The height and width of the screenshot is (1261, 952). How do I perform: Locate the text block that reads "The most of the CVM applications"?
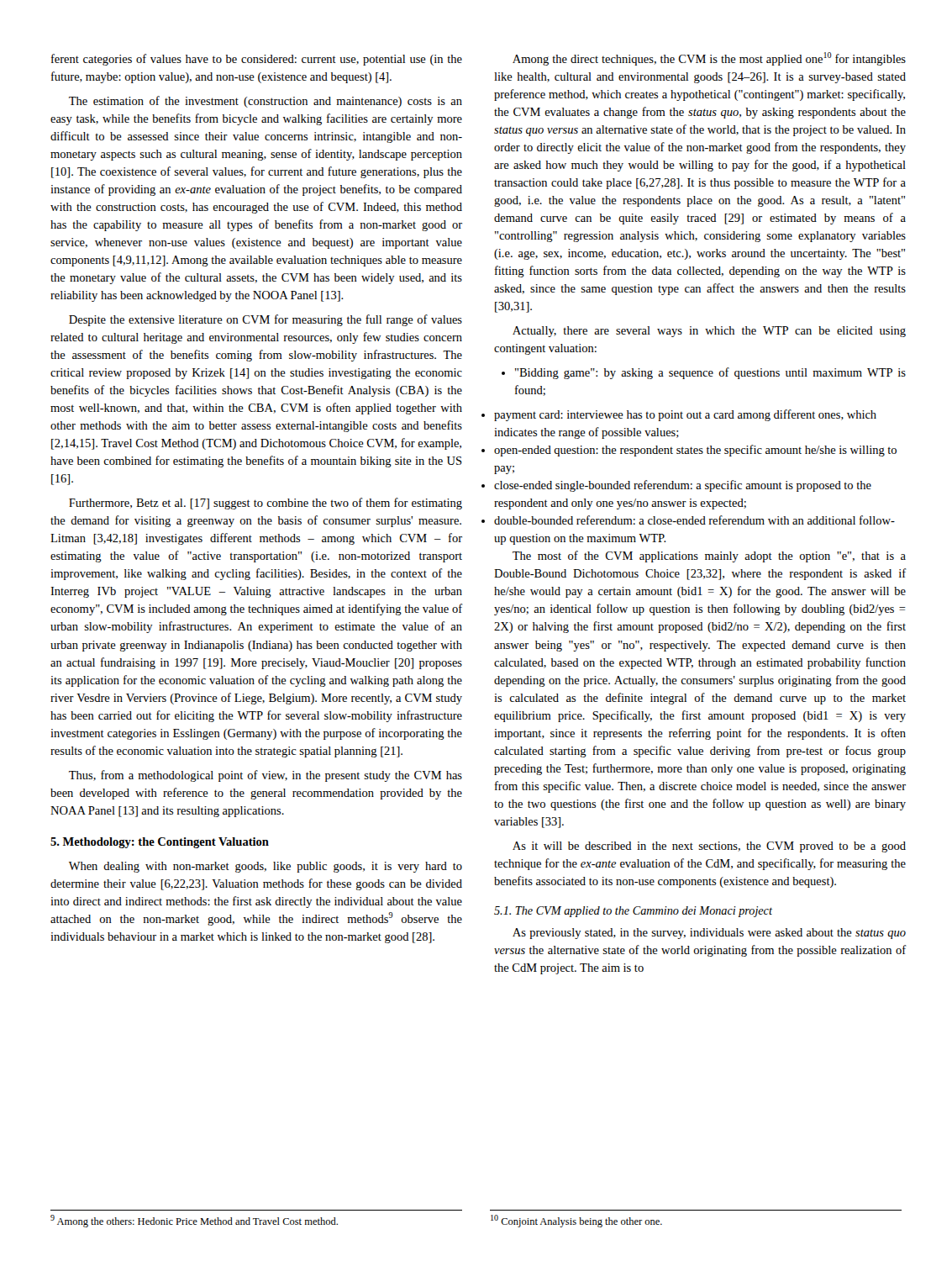coord(700,689)
